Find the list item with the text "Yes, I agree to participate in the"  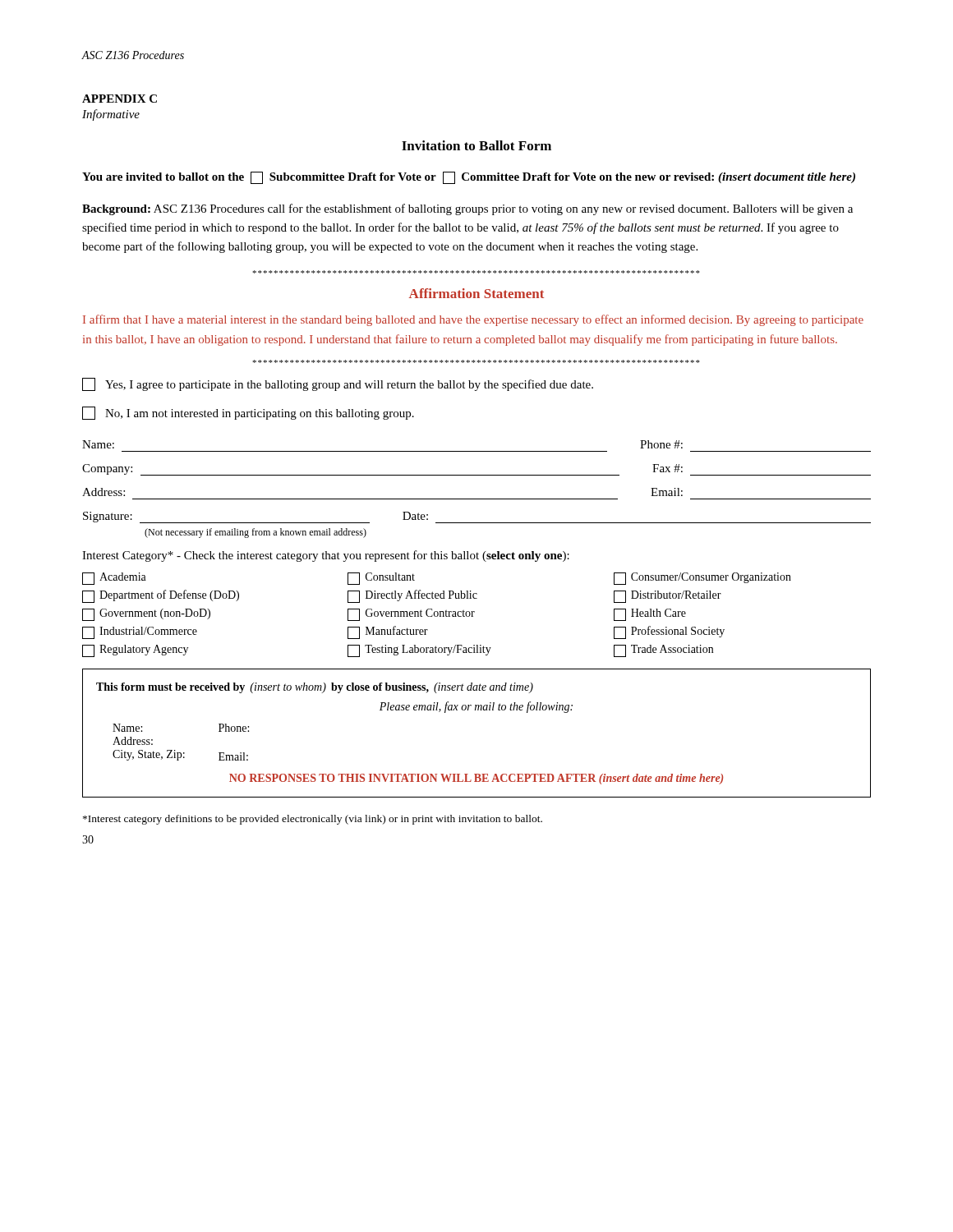(338, 385)
